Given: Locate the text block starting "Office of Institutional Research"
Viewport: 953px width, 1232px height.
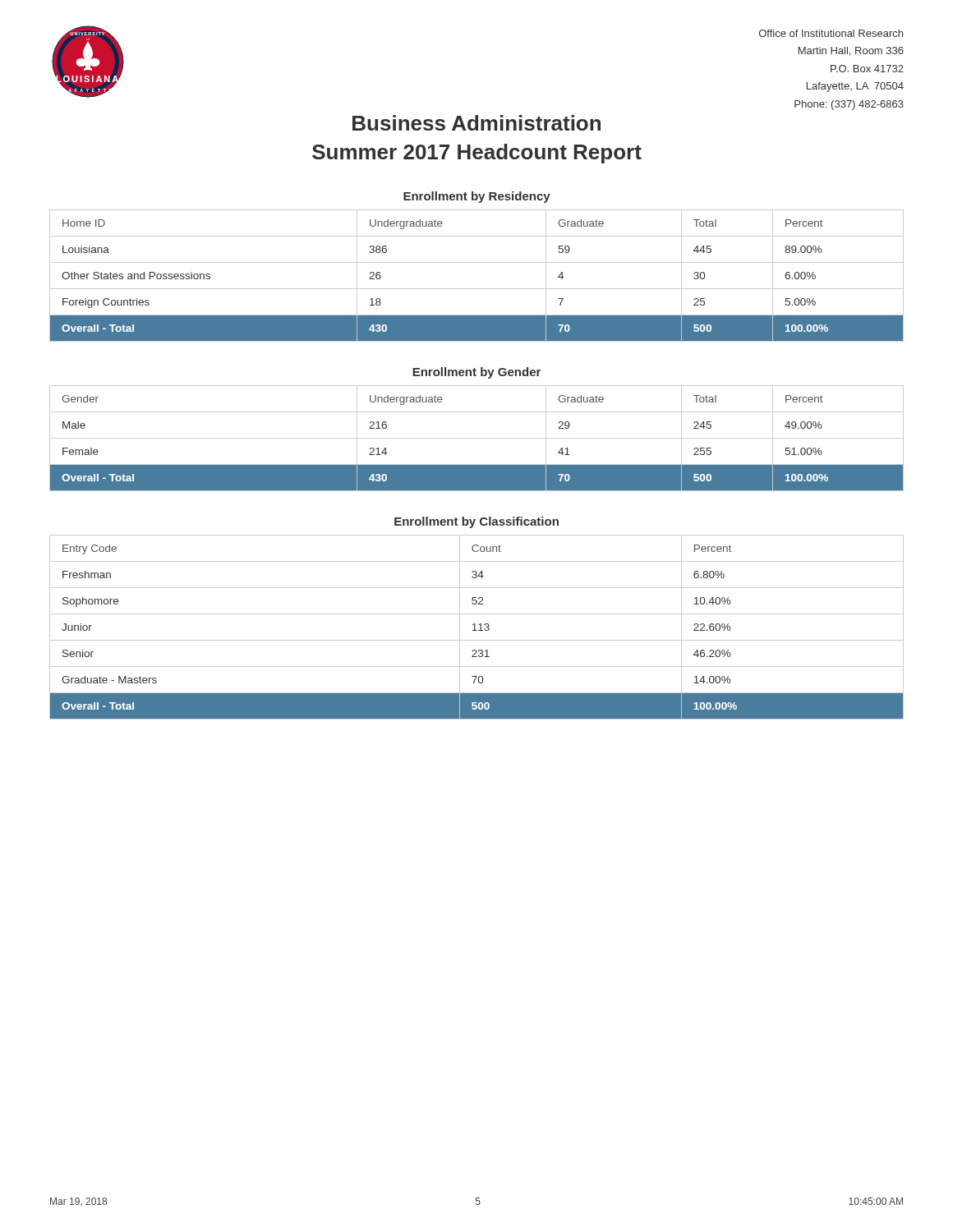Looking at the screenshot, I should pos(831,68).
